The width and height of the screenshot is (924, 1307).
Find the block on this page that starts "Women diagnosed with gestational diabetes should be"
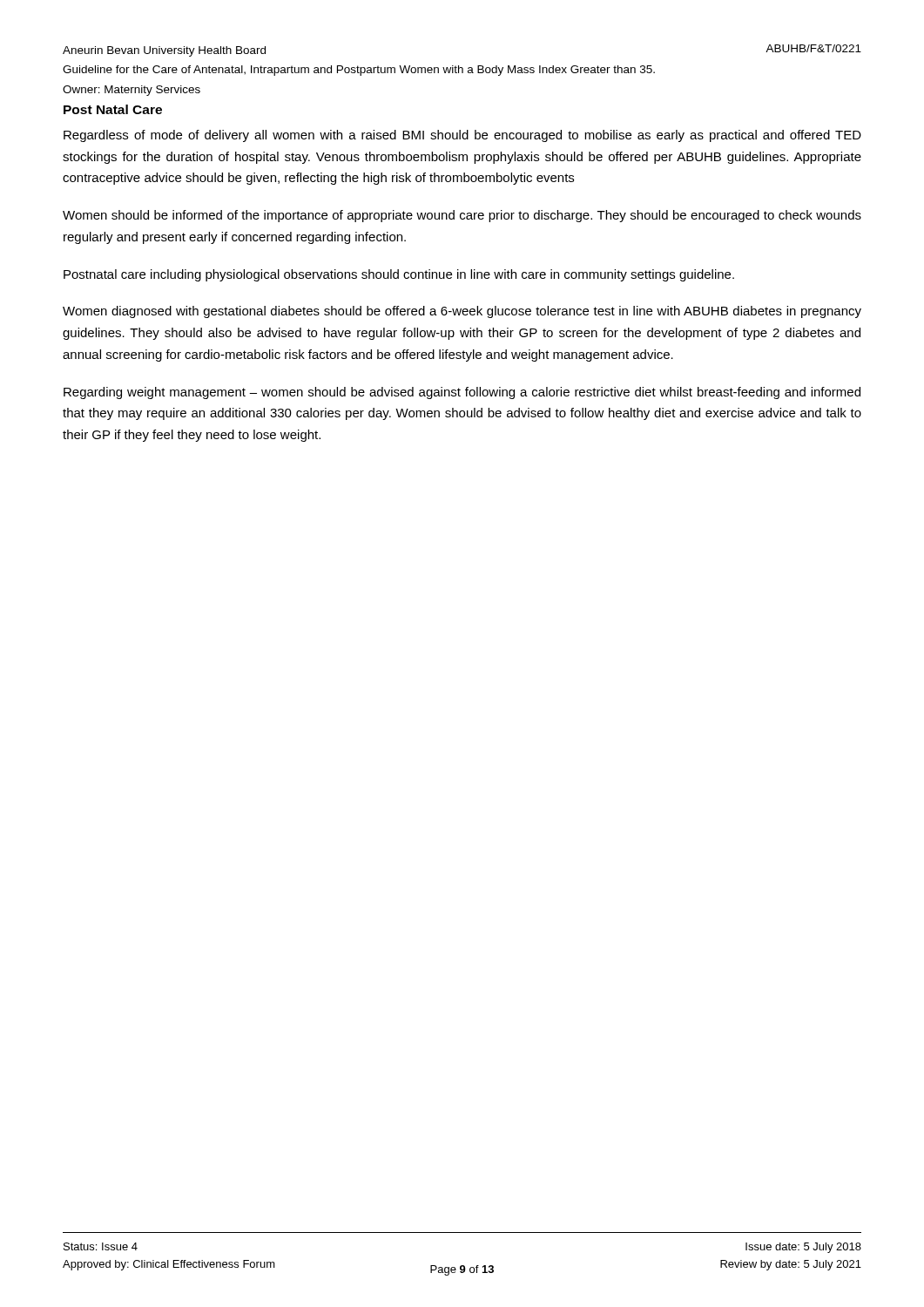(462, 332)
